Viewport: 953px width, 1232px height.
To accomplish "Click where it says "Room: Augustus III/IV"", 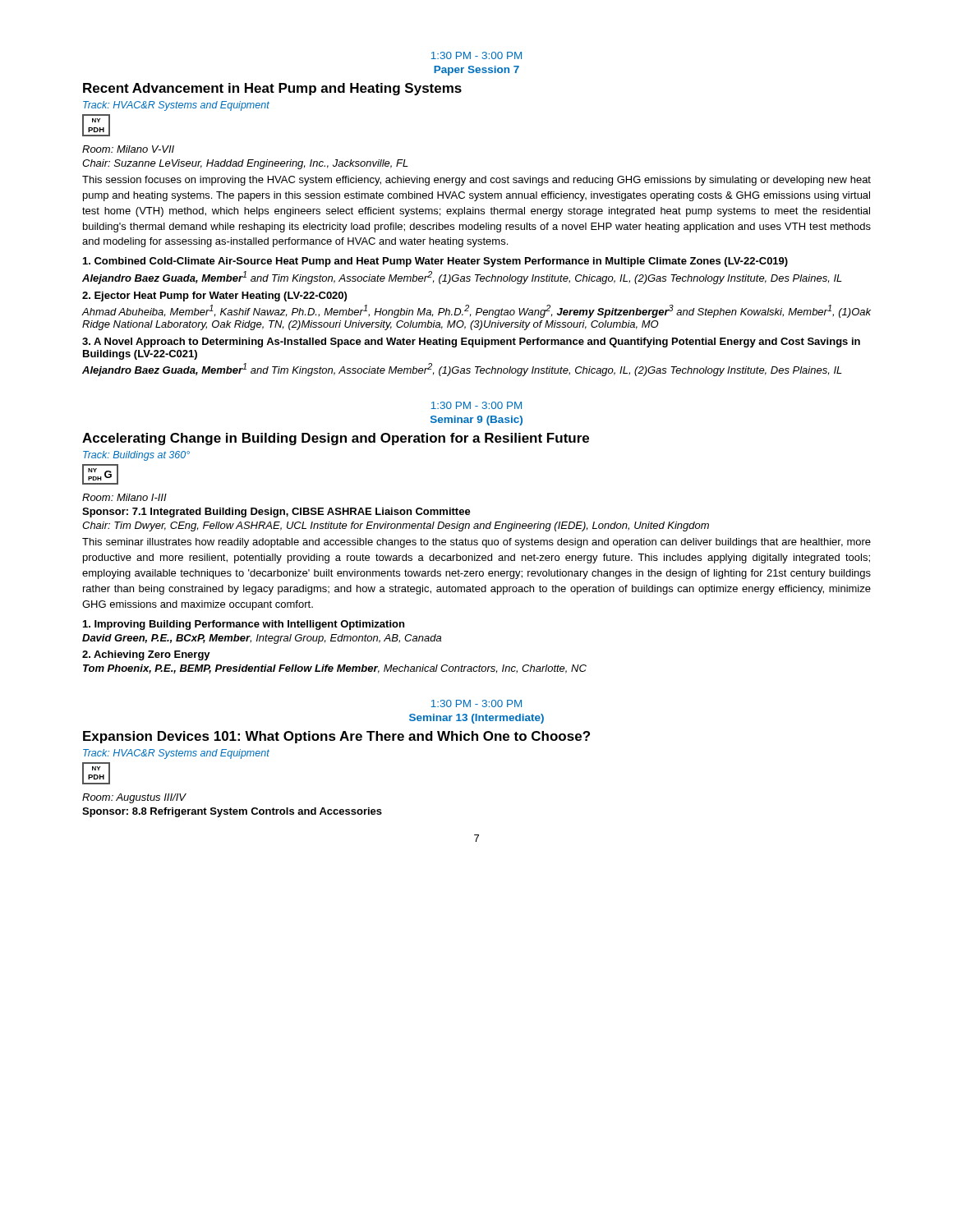I will click(134, 797).
